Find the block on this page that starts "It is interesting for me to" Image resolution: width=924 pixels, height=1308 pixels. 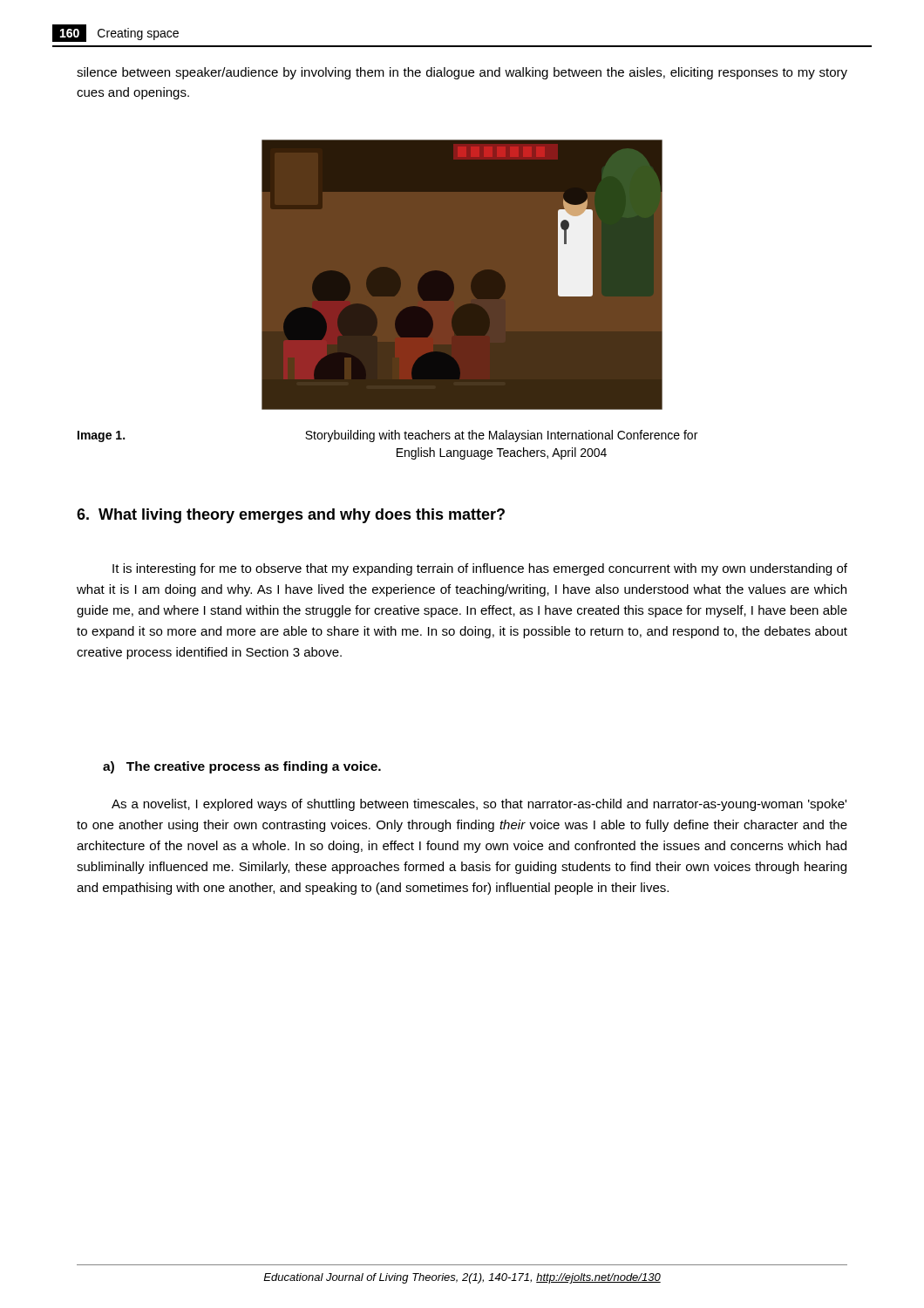click(462, 610)
